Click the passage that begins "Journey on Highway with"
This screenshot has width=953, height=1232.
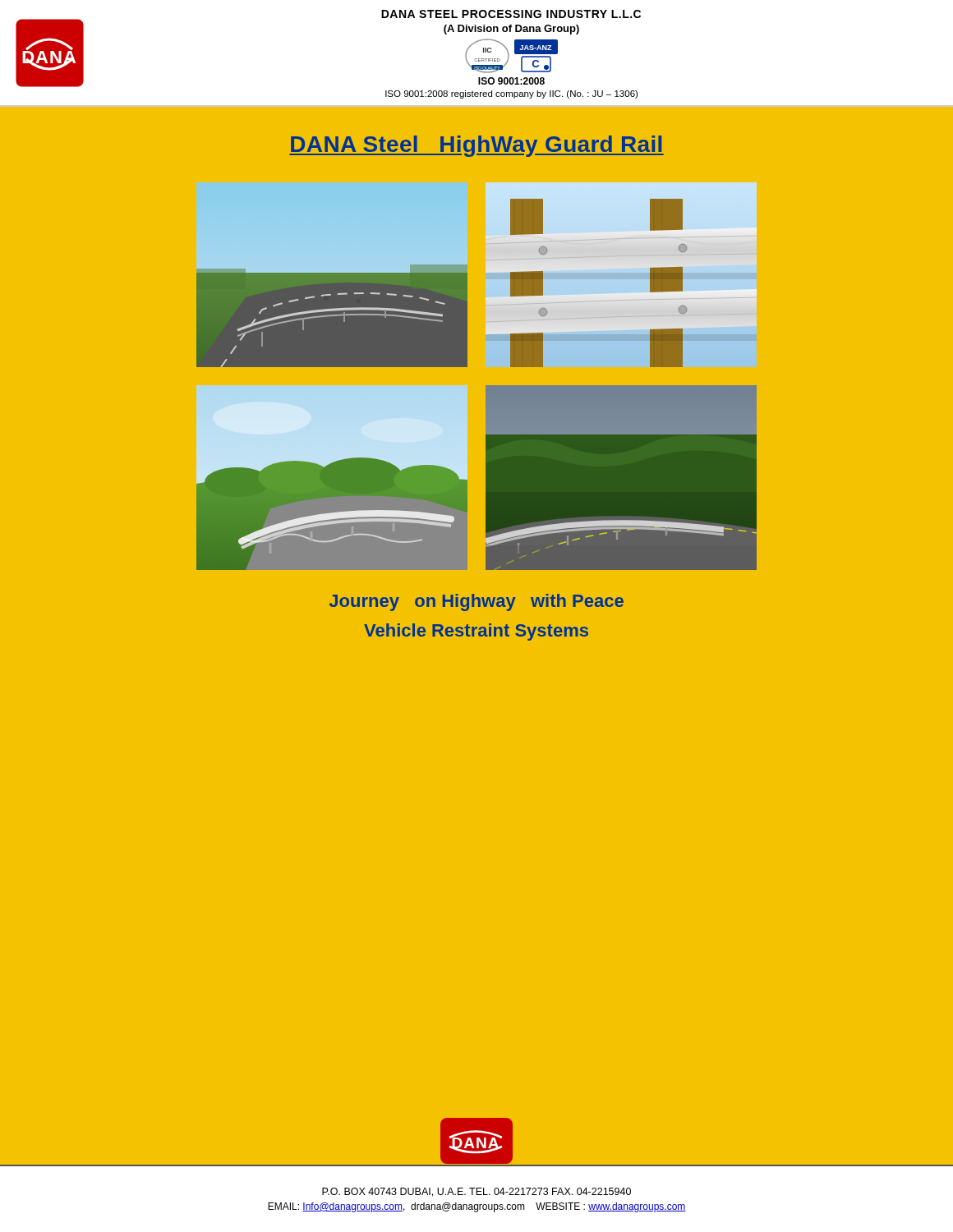coord(476,601)
